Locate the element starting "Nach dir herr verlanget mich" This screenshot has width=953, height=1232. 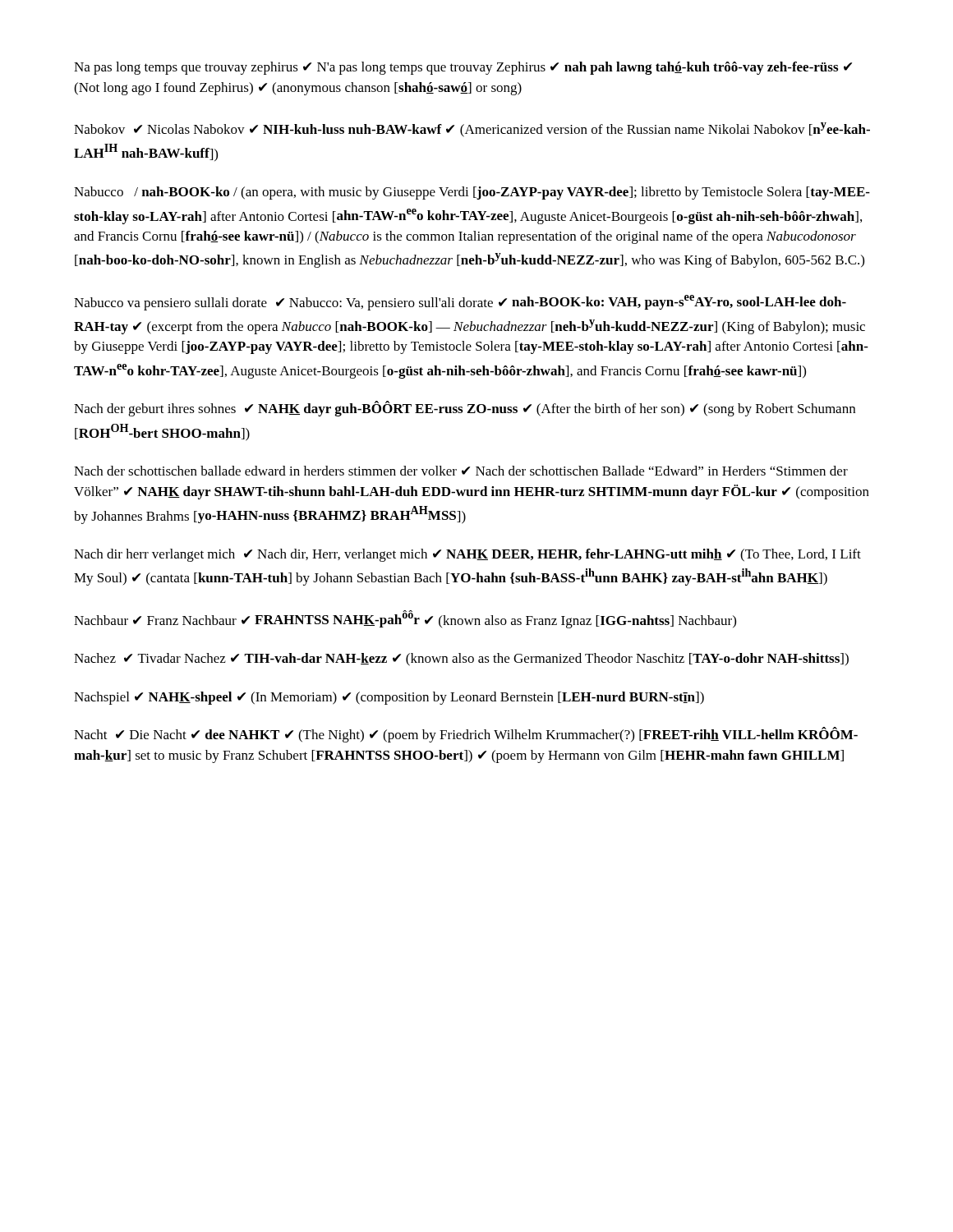pyautogui.click(x=467, y=566)
